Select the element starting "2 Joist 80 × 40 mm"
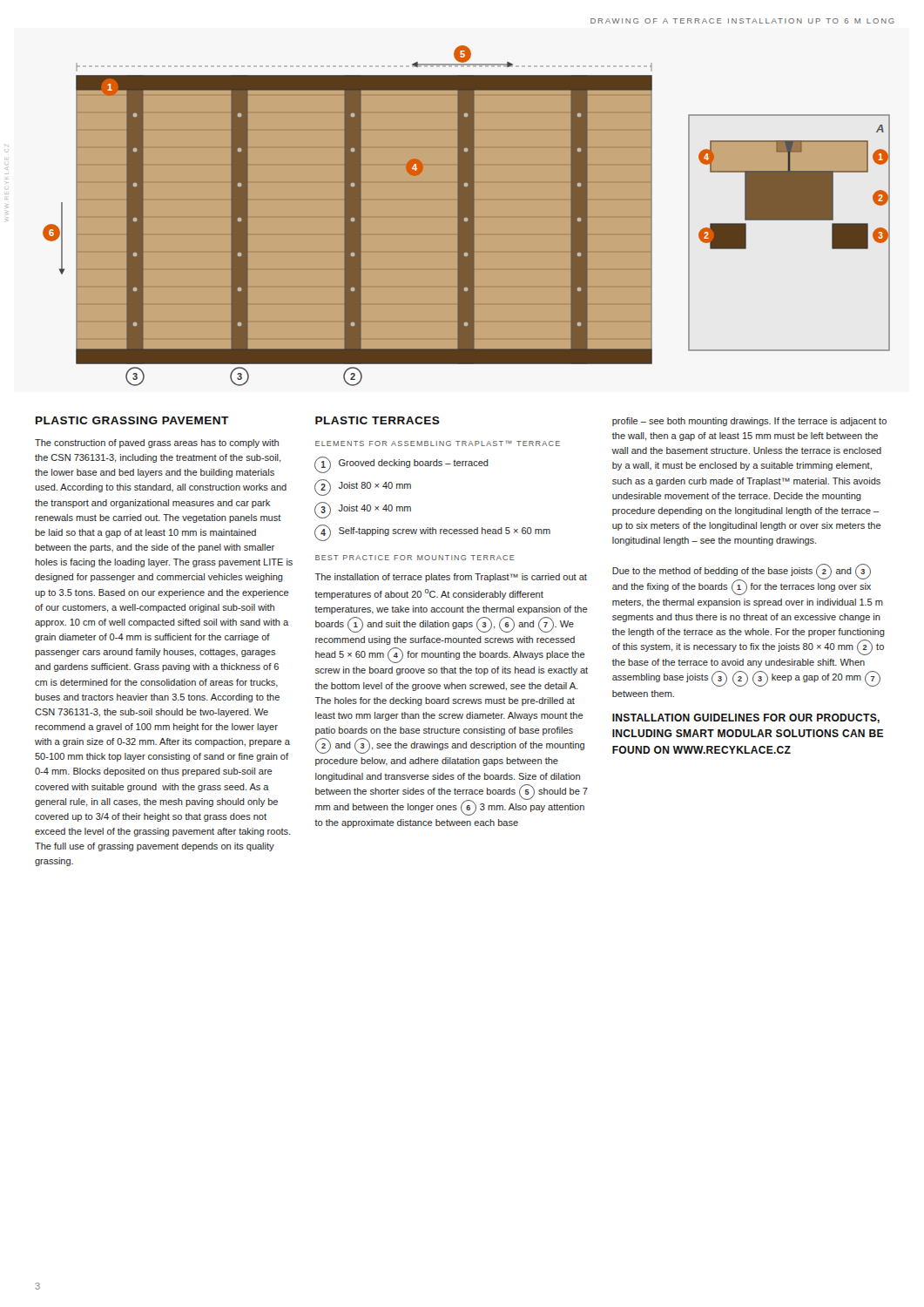The width and height of the screenshot is (924, 1307). pyautogui.click(x=363, y=487)
